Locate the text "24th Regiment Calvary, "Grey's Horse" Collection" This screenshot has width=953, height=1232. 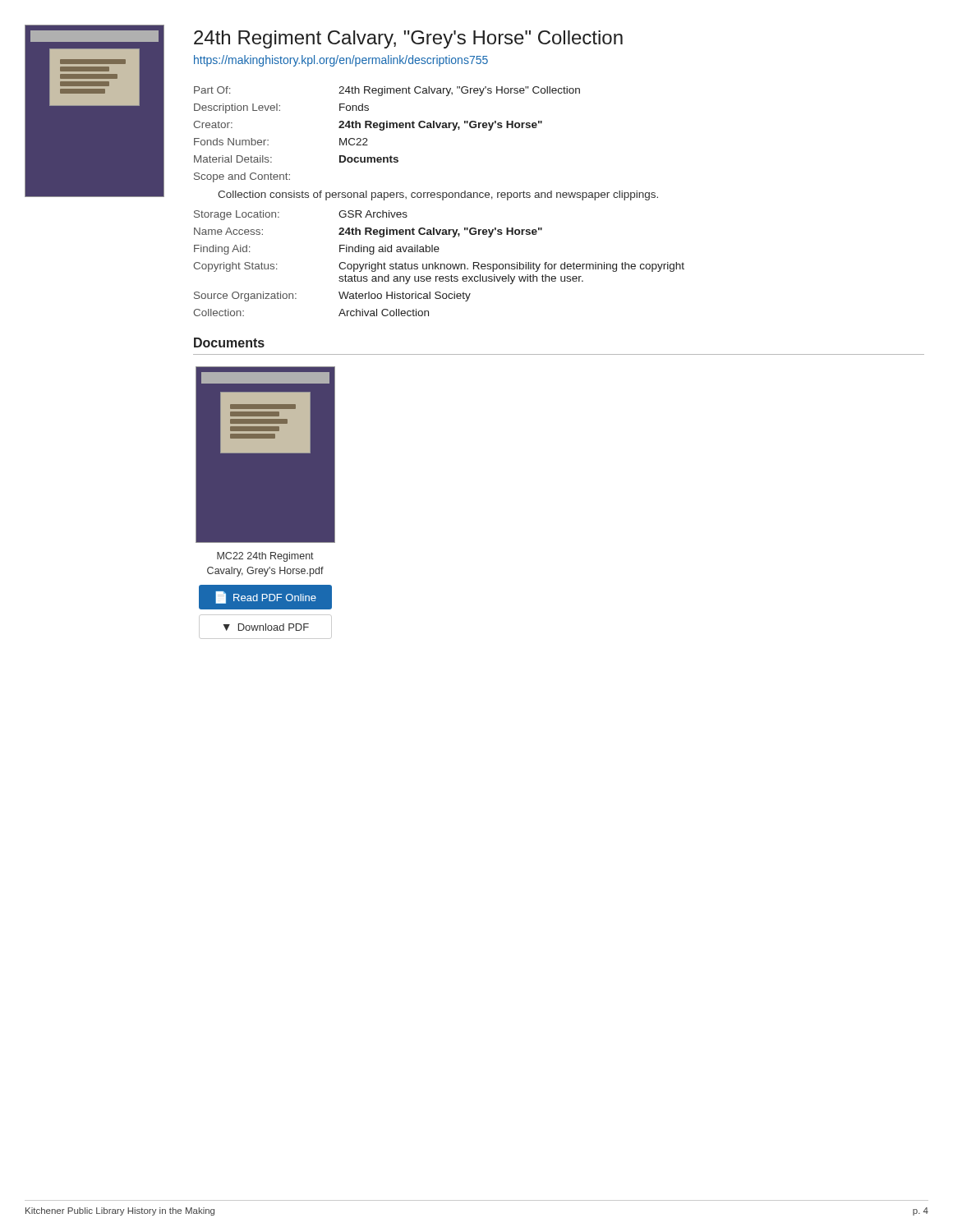[x=559, y=37]
